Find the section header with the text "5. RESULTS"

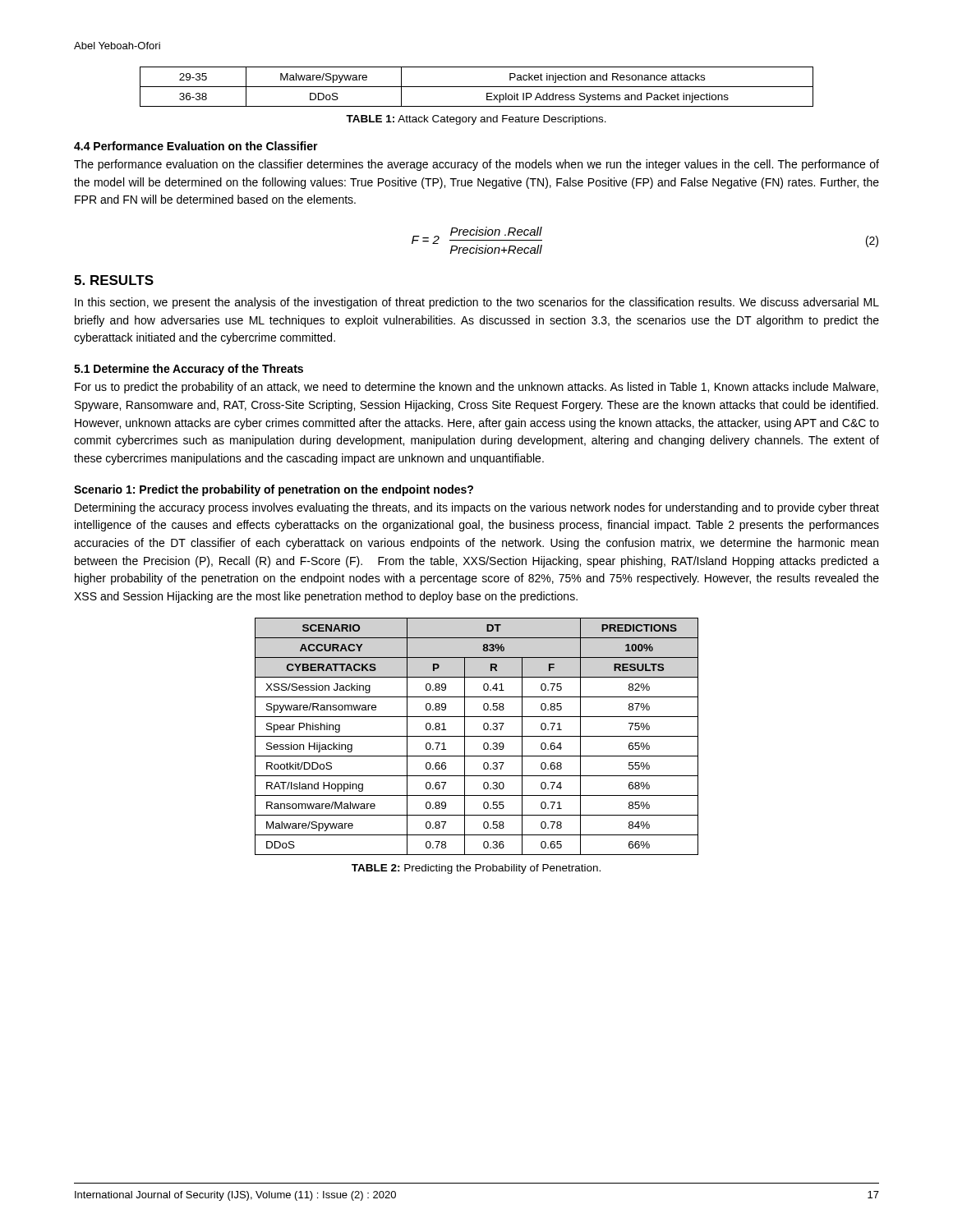(114, 281)
